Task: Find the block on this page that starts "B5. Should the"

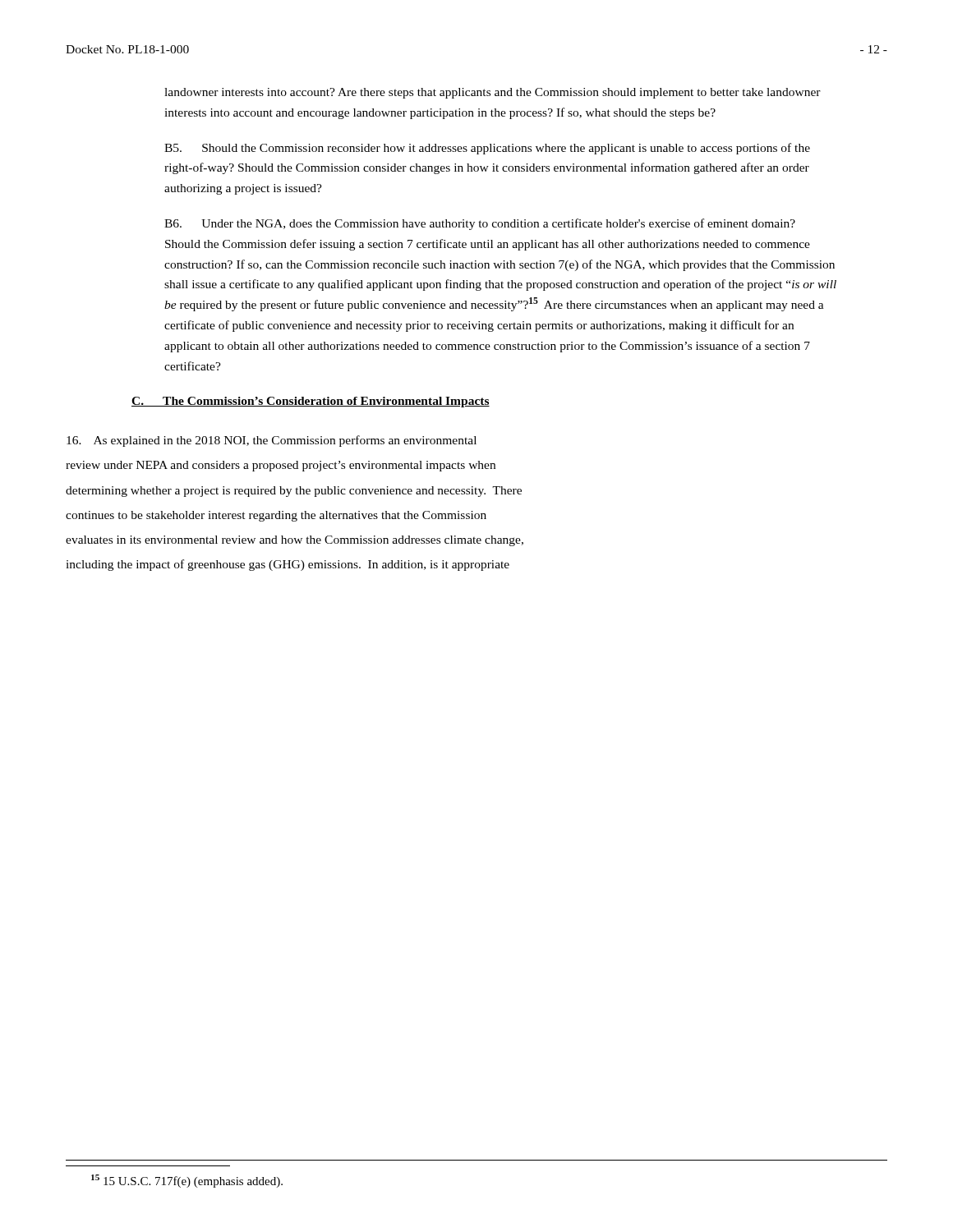Action: click(x=487, y=167)
